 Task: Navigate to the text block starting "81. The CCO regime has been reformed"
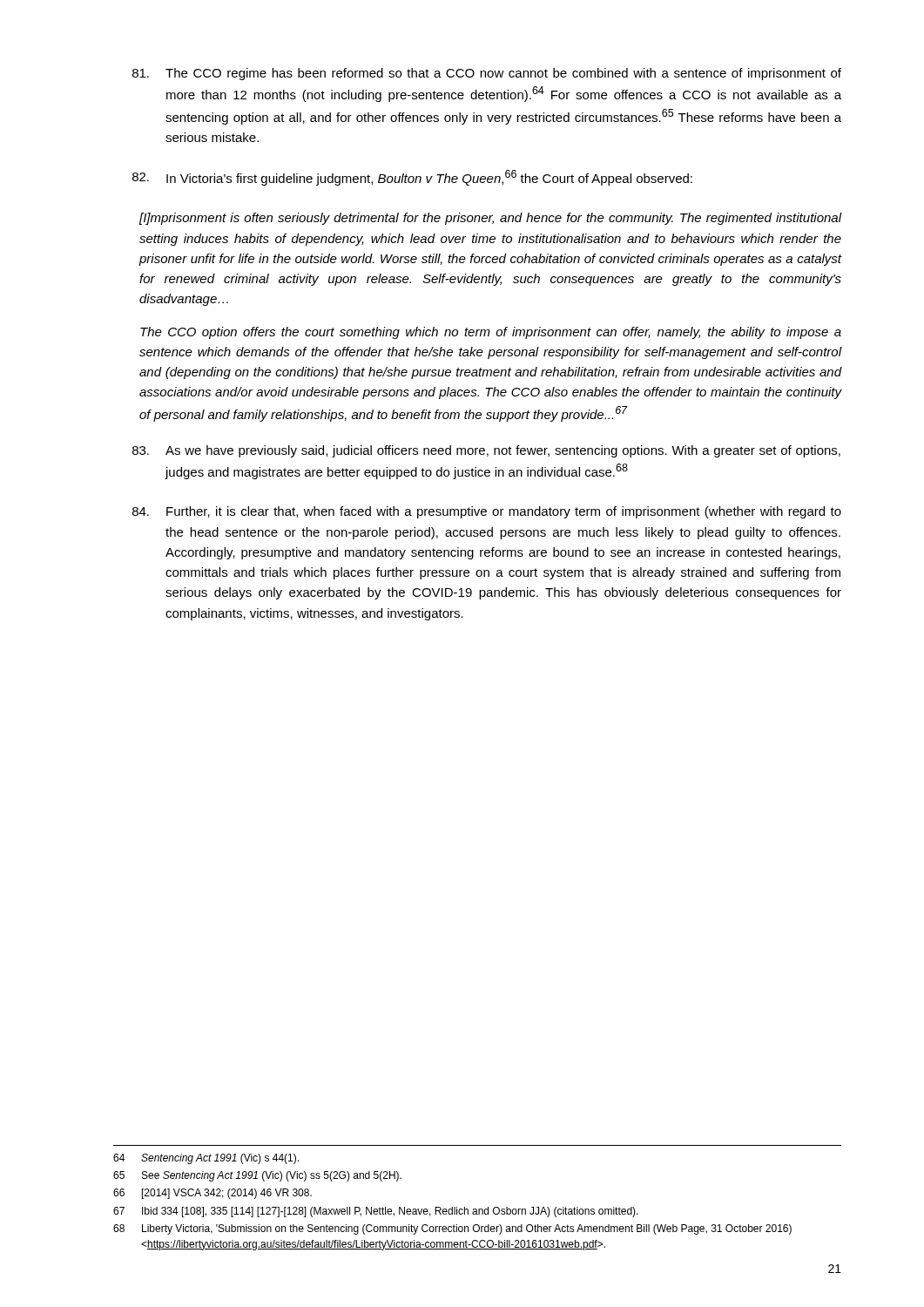click(x=477, y=105)
